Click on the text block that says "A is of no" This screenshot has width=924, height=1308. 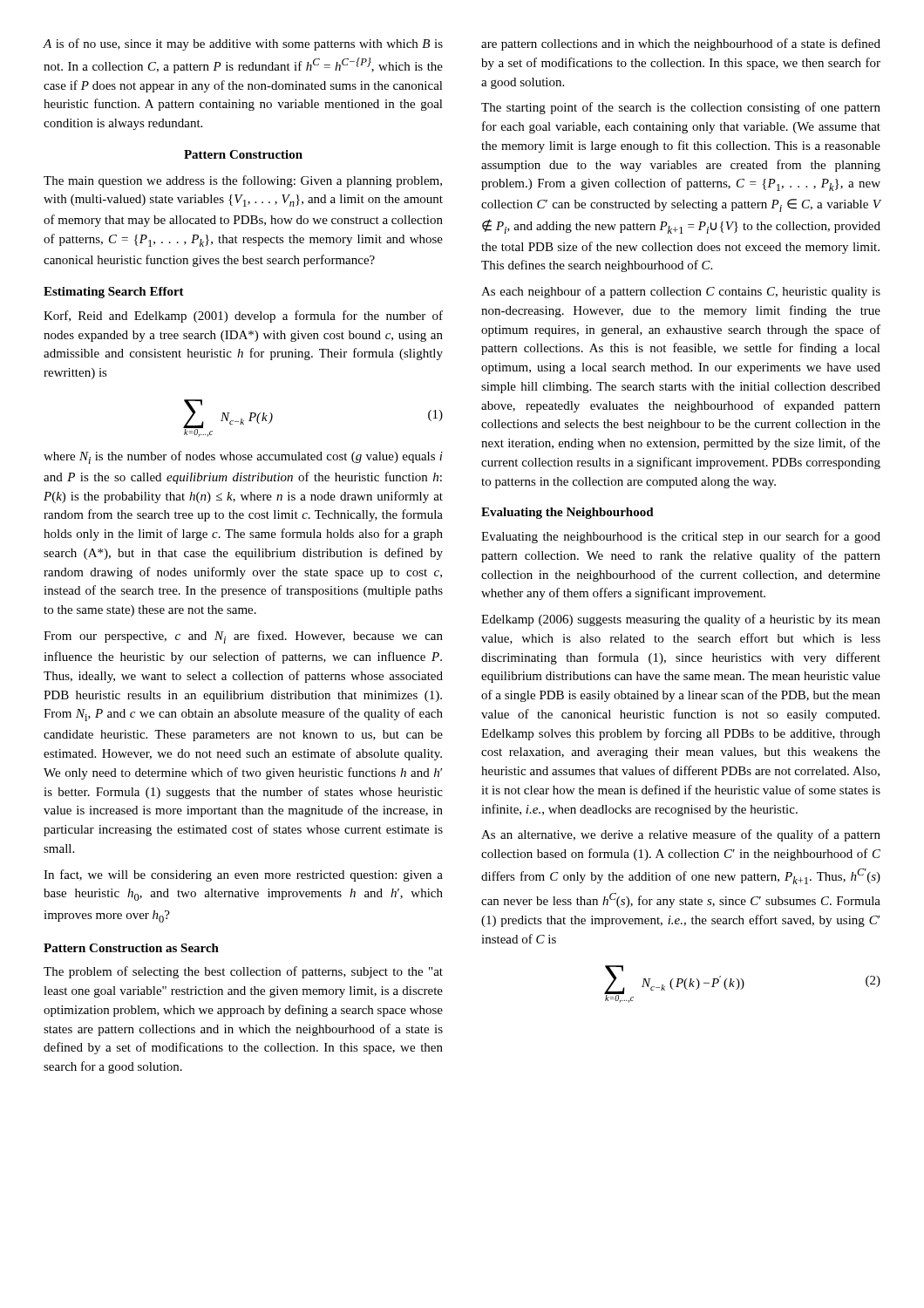tap(243, 84)
